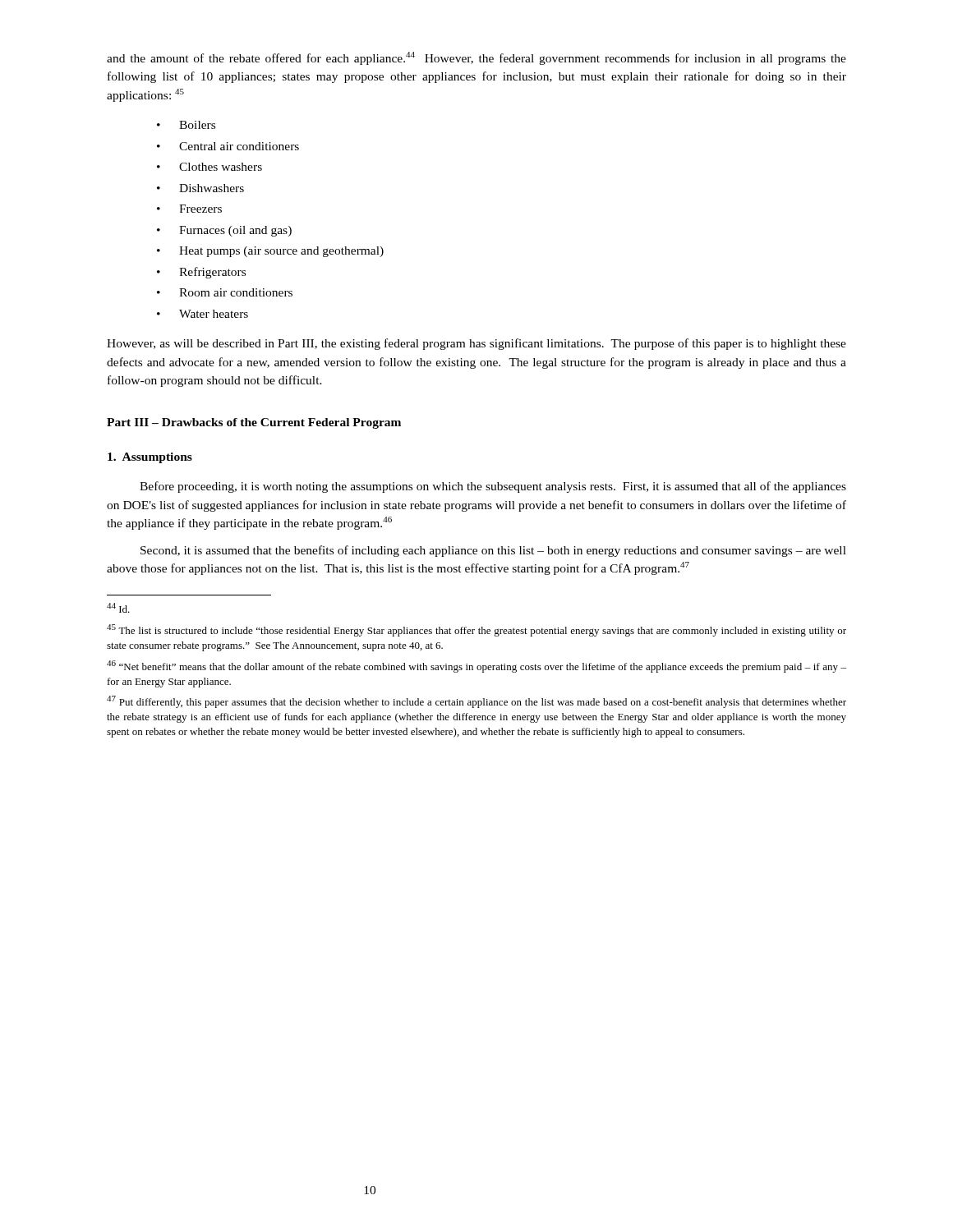Locate the section header that opens with "Part III – Drawbacks of the Current Federal"

pos(254,421)
